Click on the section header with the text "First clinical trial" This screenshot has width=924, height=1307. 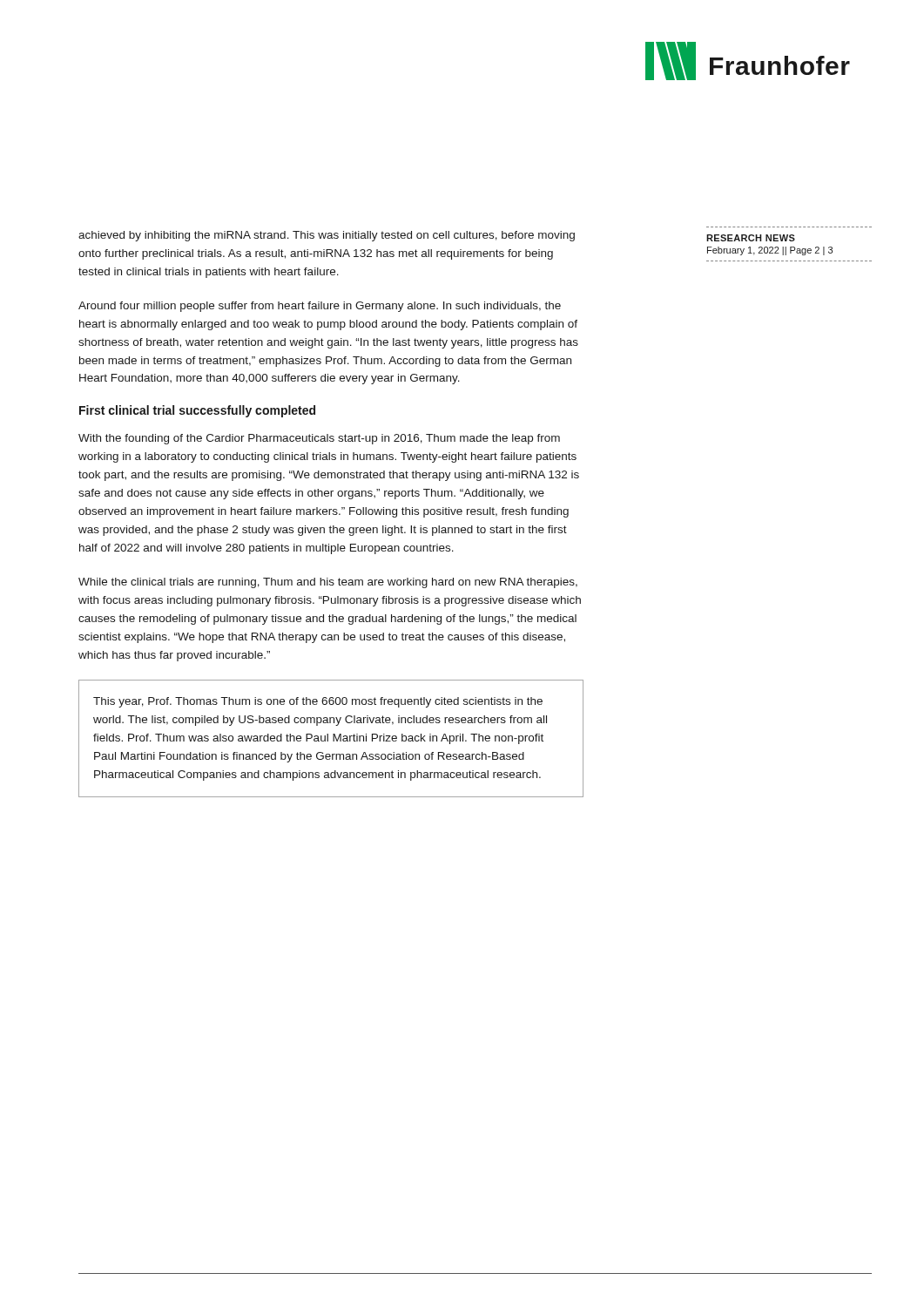197,411
